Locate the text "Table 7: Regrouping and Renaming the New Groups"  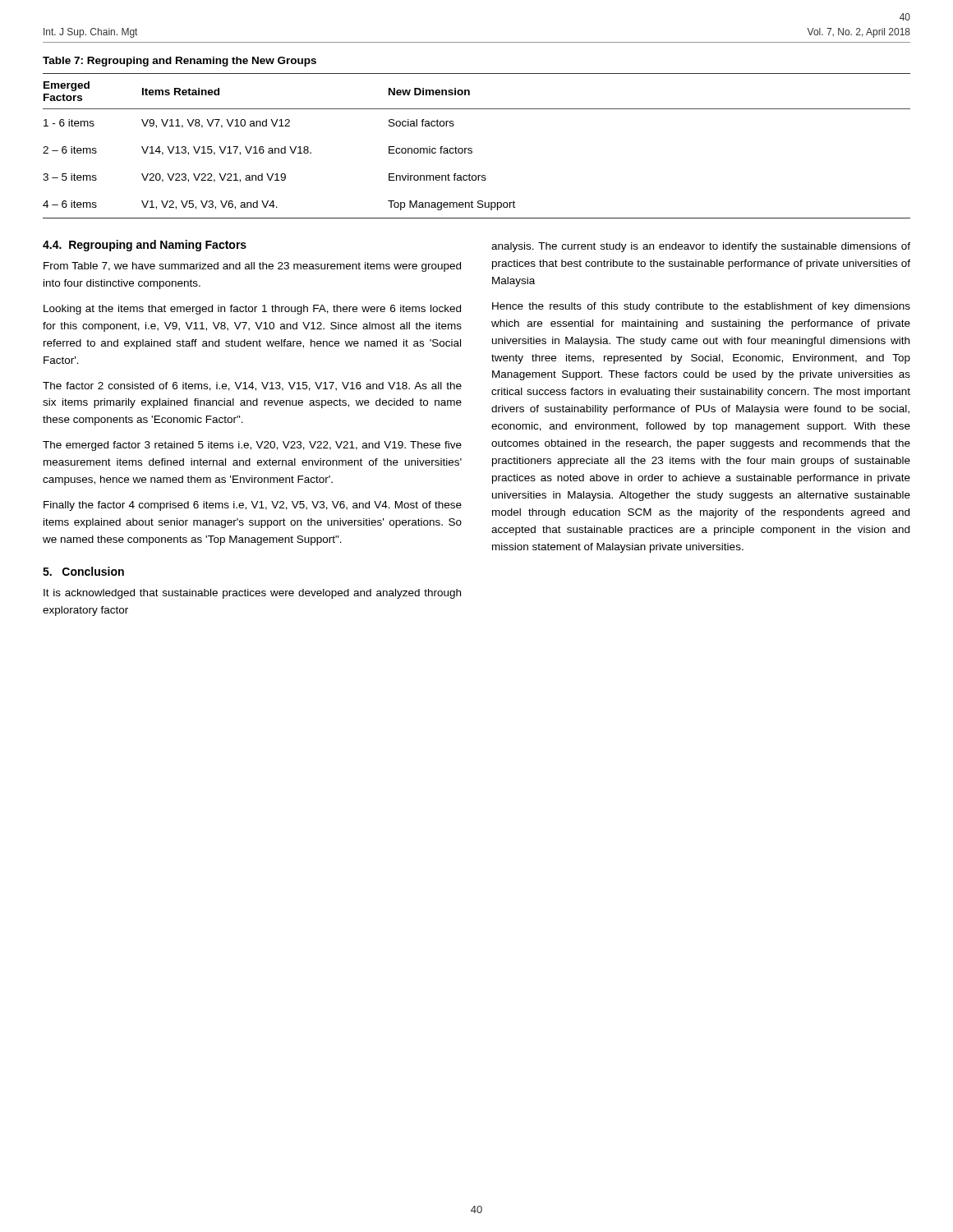(x=180, y=60)
